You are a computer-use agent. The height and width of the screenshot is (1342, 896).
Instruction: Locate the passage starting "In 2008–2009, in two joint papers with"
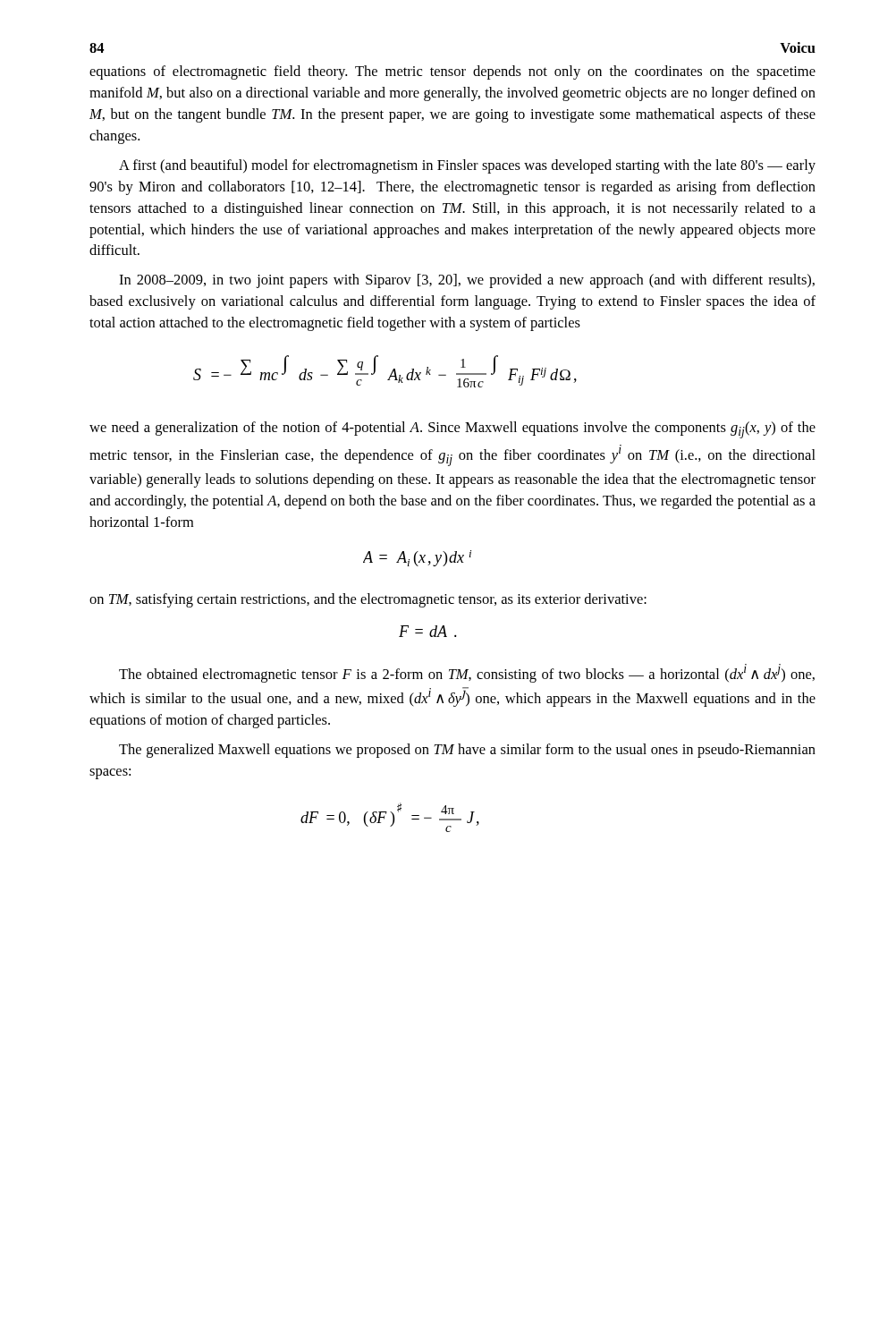point(452,302)
